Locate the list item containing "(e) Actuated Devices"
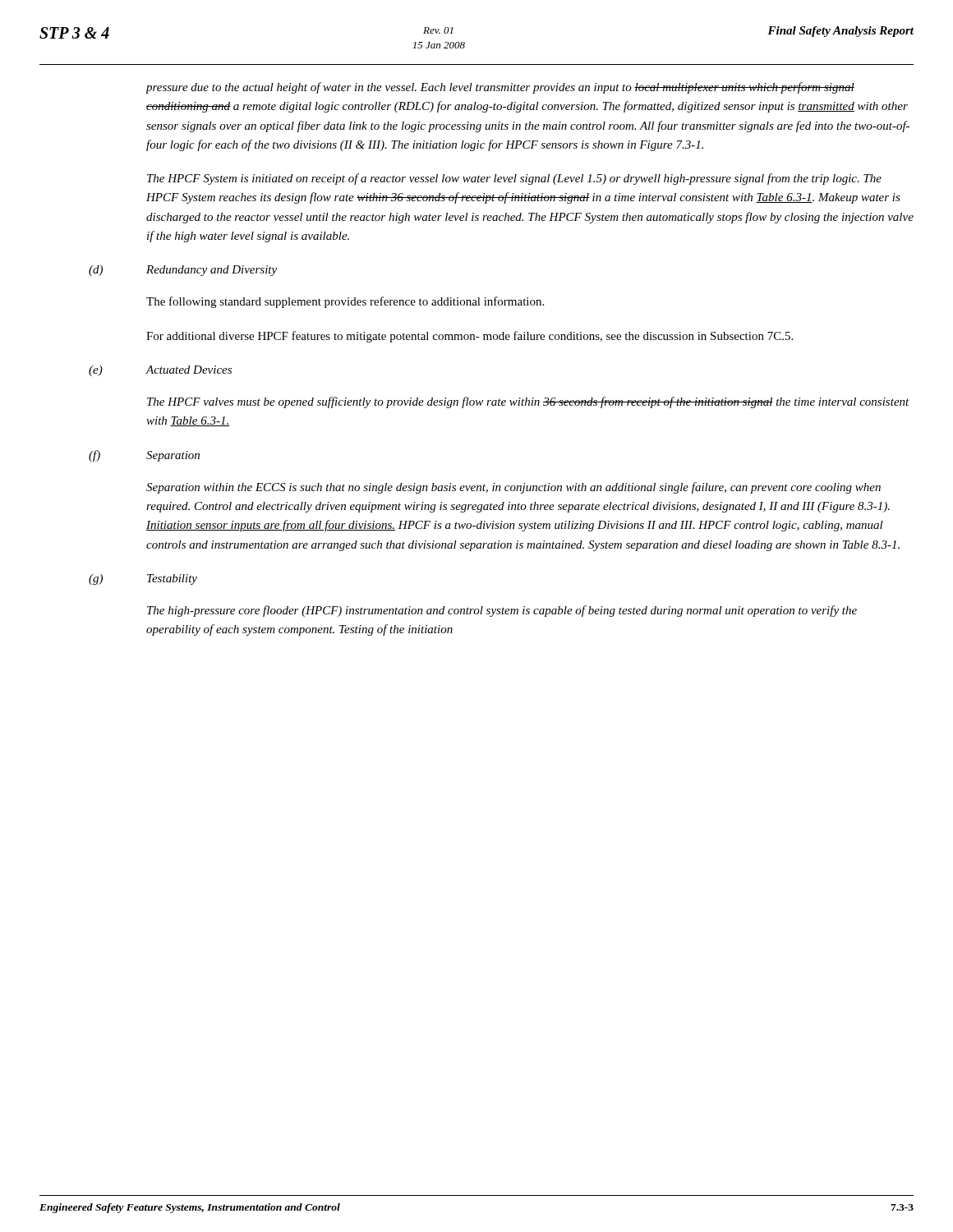This screenshot has width=953, height=1232. pos(160,371)
